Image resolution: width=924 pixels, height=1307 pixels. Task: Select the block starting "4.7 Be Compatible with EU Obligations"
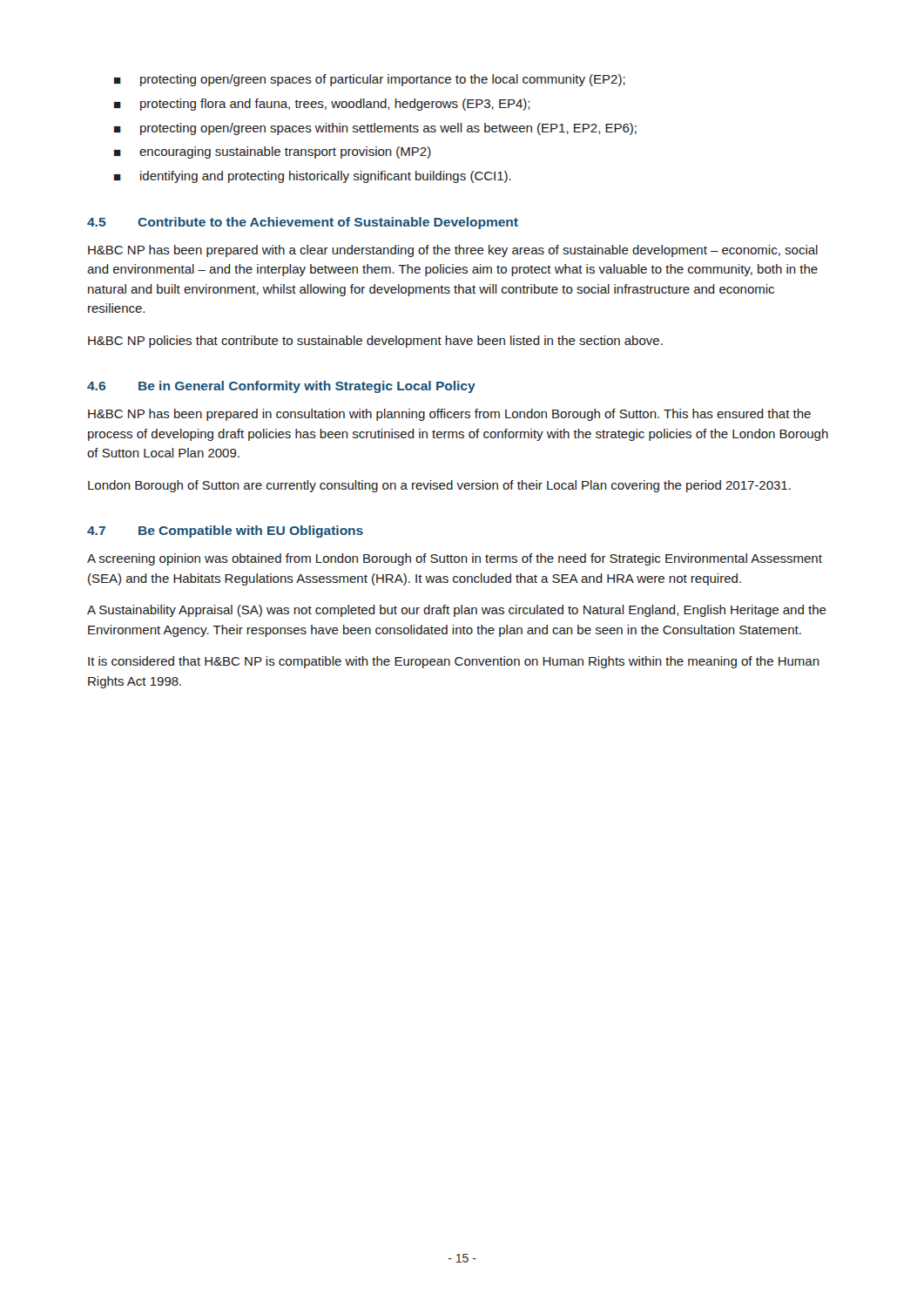(x=225, y=531)
